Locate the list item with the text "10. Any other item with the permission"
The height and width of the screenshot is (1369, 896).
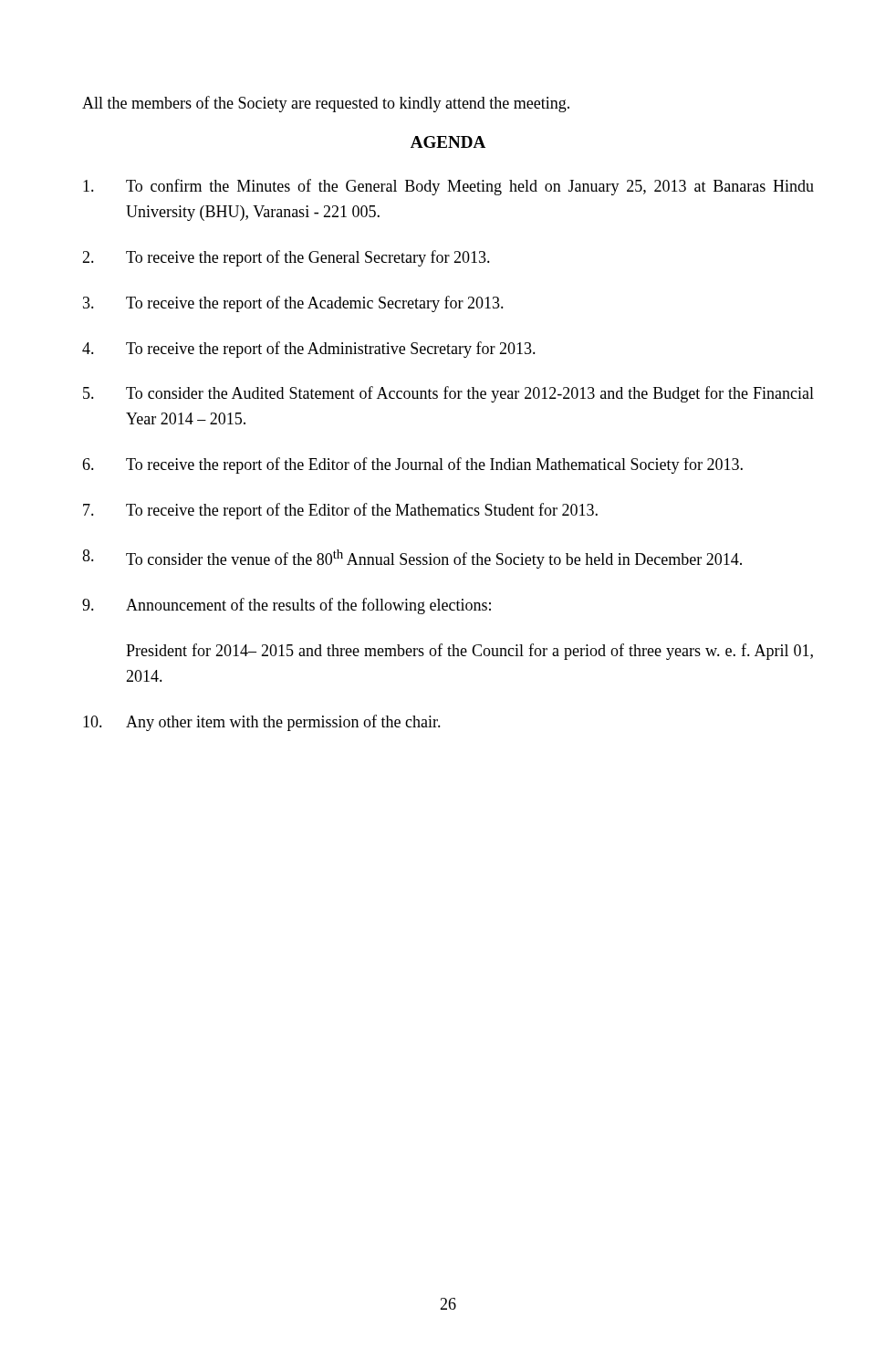pos(448,722)
